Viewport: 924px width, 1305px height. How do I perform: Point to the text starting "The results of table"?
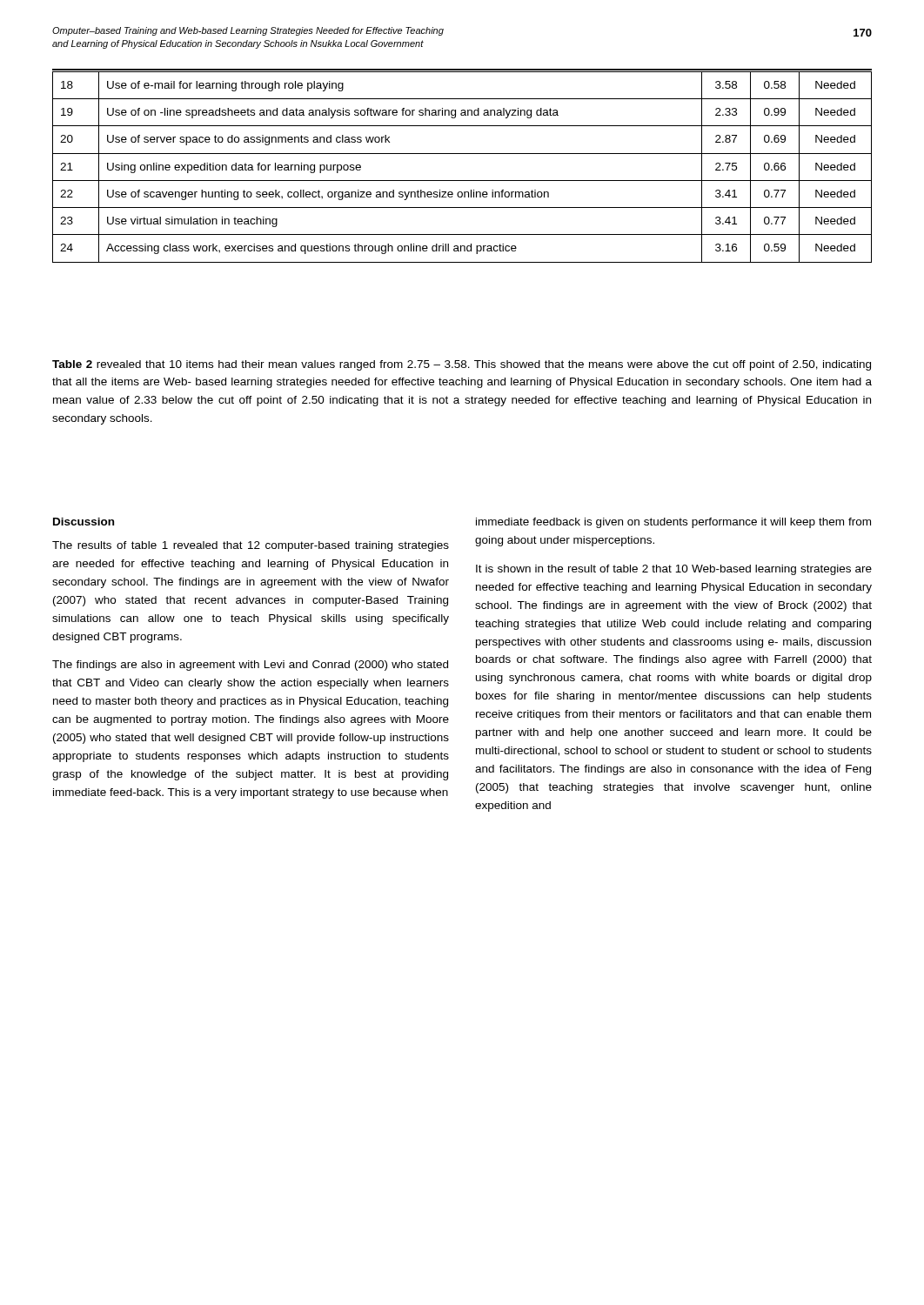pyautogui.click(x=251, y=669)
